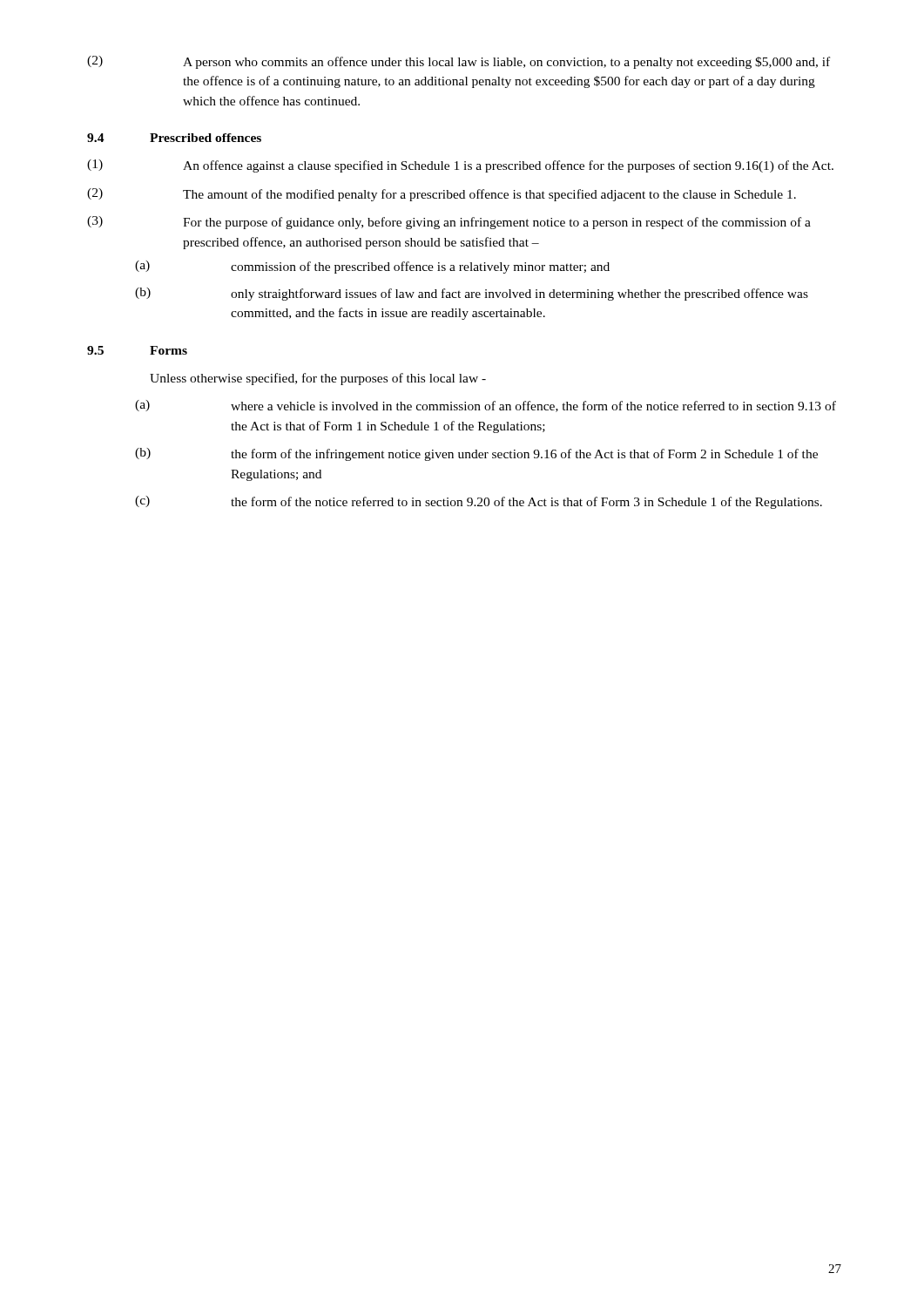Select the list item that says "(2) The amount"
This screenshot has width=924, height=1307.
[x=464, y=194]
